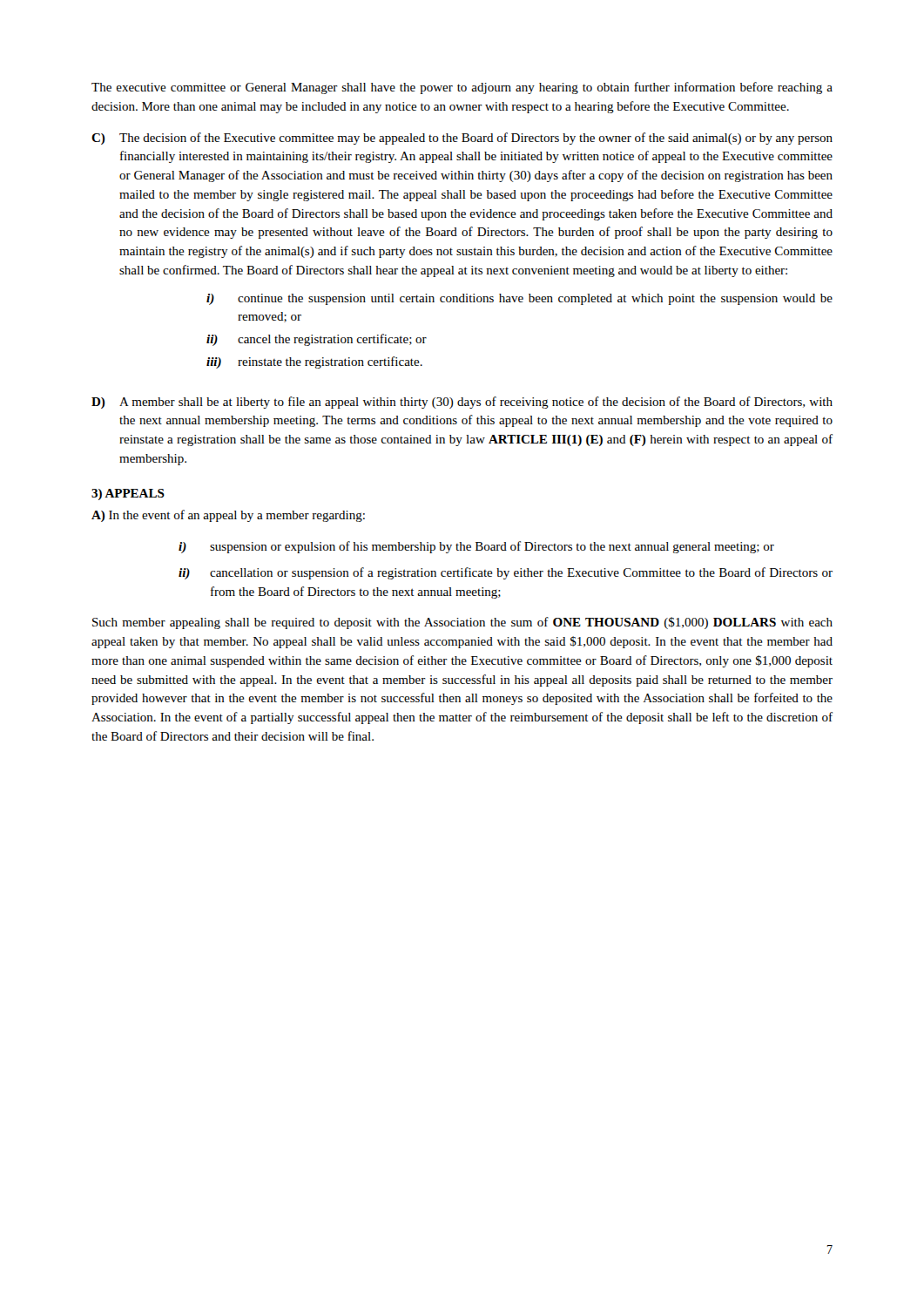The height and width of the screenshot is (1307, 924).
Task: Click on the passage starting "A) In the event of"
Action: [x=229, y=515]
